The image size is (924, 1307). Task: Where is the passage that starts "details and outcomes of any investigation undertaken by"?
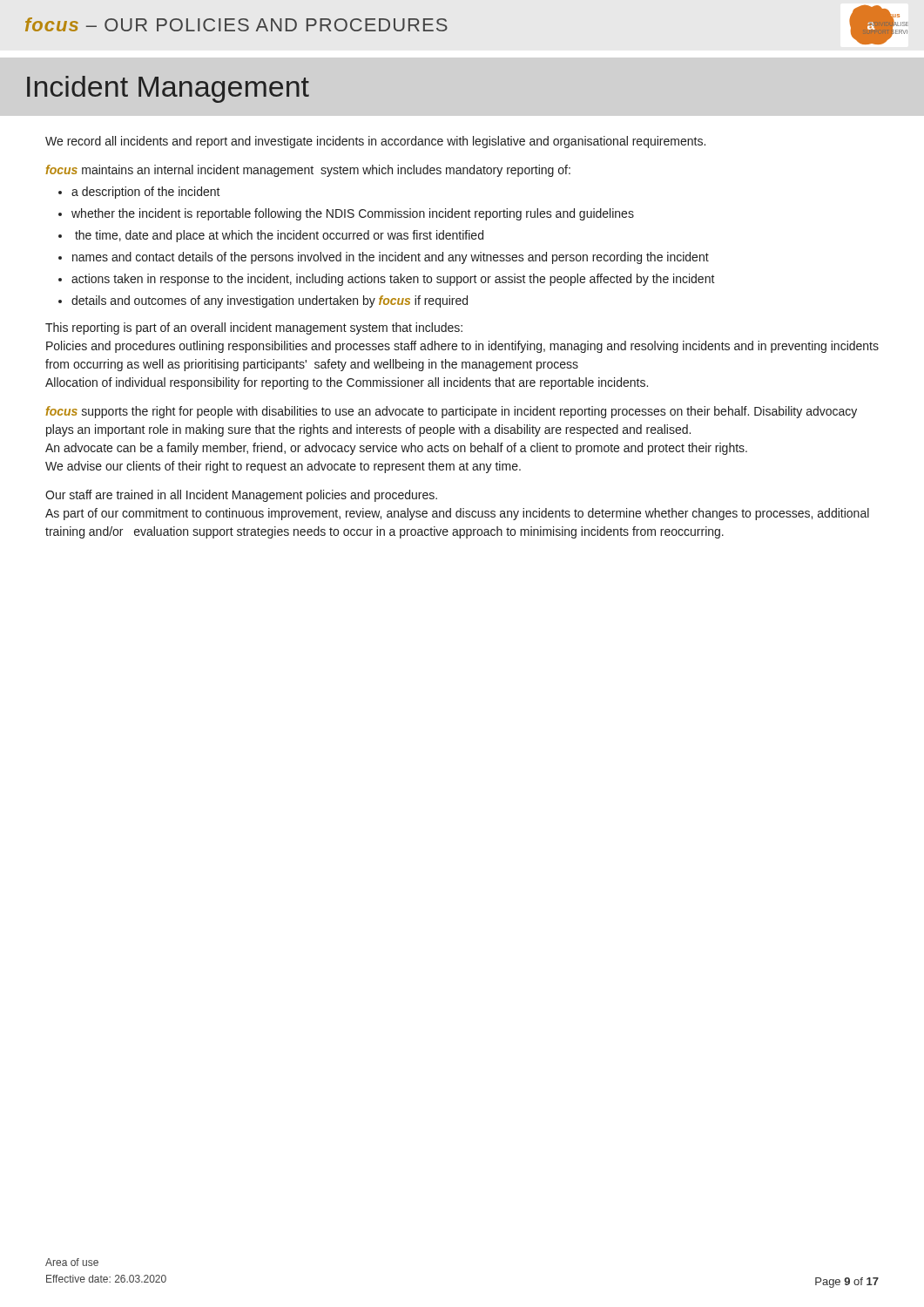click(x=270, y=301)
